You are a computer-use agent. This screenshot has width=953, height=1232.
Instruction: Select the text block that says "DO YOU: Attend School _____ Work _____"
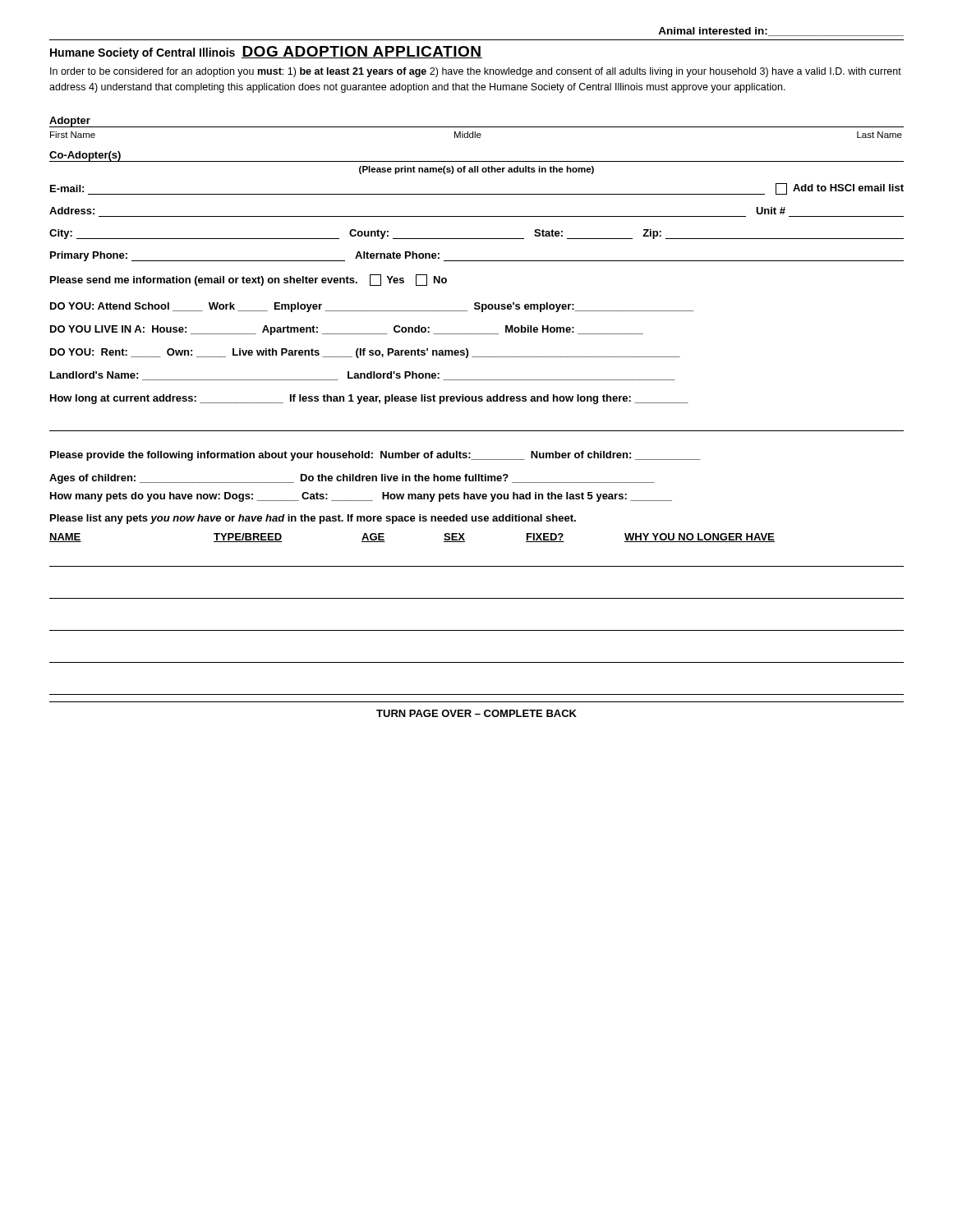371,306
